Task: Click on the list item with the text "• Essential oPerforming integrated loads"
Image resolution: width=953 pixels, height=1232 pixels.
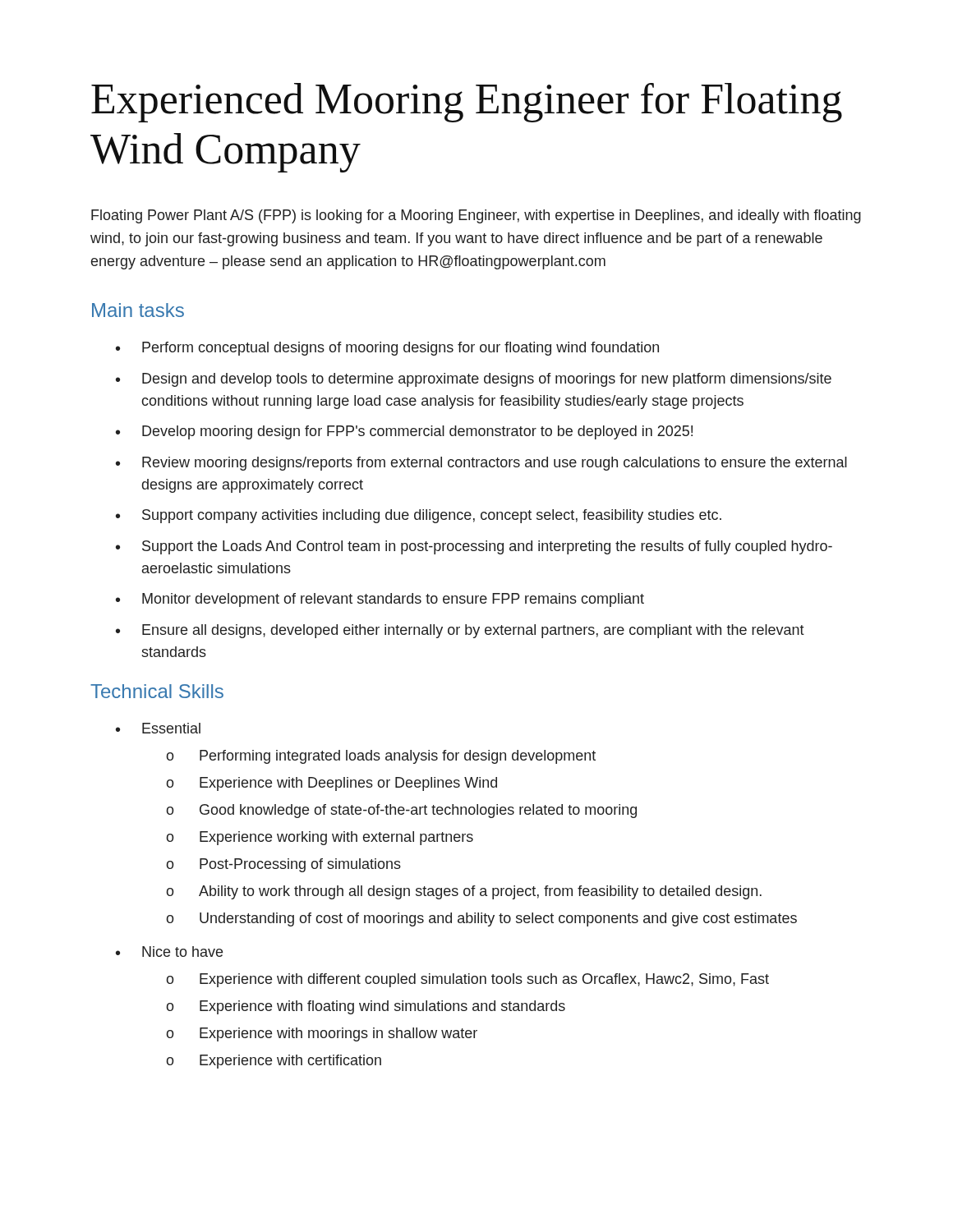Action: tap(489, 827)
